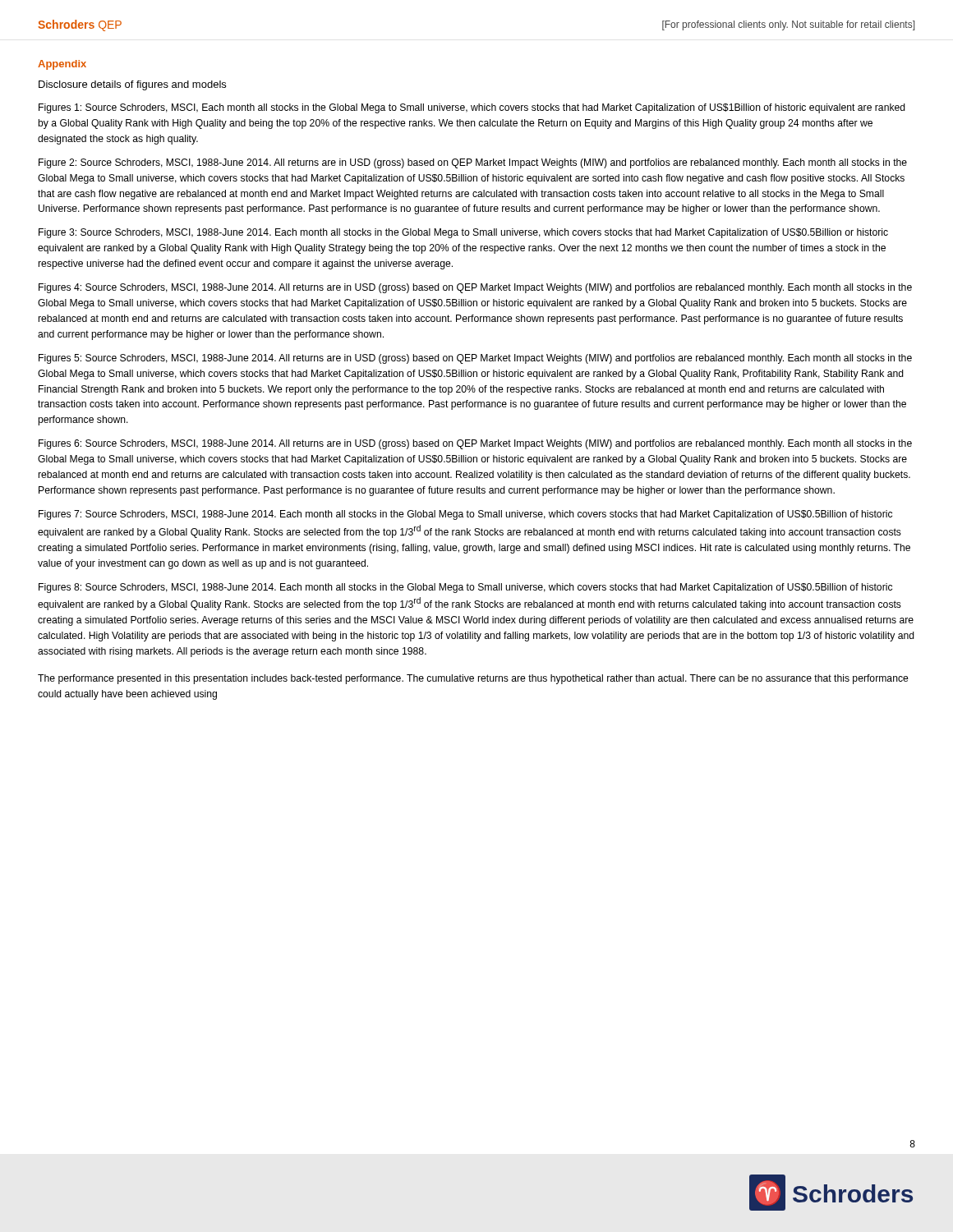The image size is (953, 1232).
Task: Find the block on this page that starts "Disclosure details of"
Action: point(132,84)
